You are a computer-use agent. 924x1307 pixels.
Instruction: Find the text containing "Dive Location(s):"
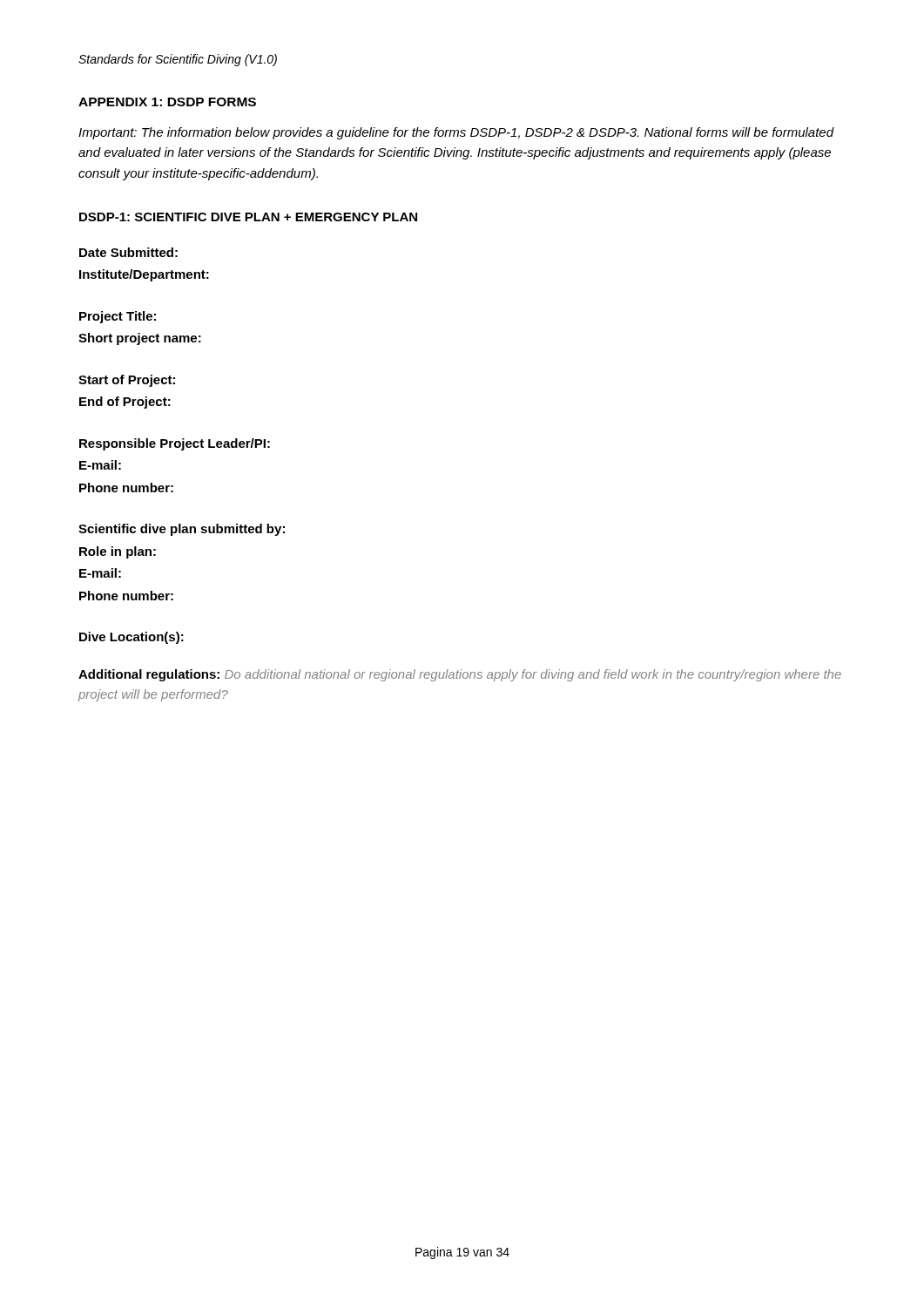coord(132,638)
